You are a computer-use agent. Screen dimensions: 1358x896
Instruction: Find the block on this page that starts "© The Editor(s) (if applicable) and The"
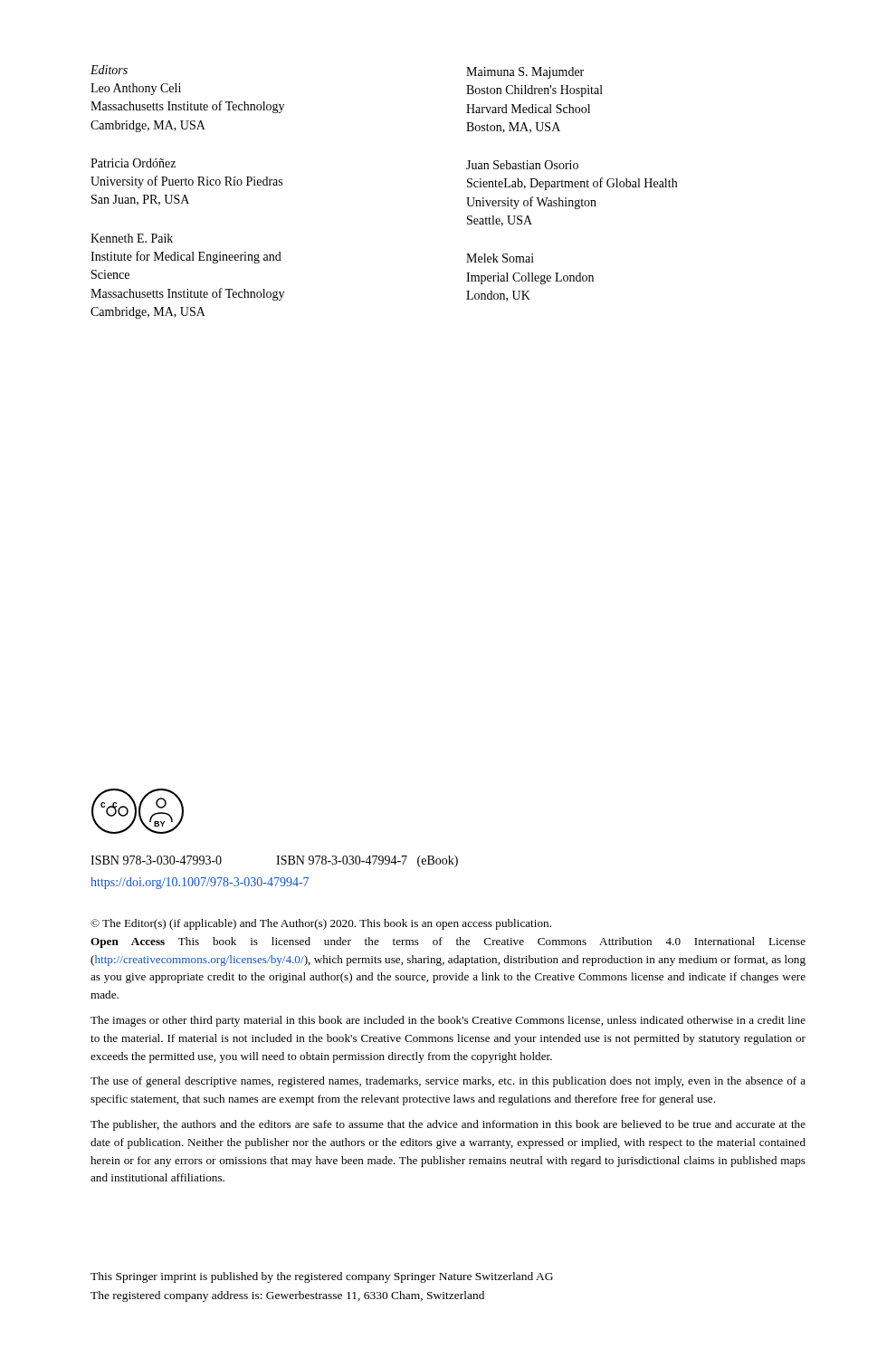pyautogui.click(x=448, y=1051)
